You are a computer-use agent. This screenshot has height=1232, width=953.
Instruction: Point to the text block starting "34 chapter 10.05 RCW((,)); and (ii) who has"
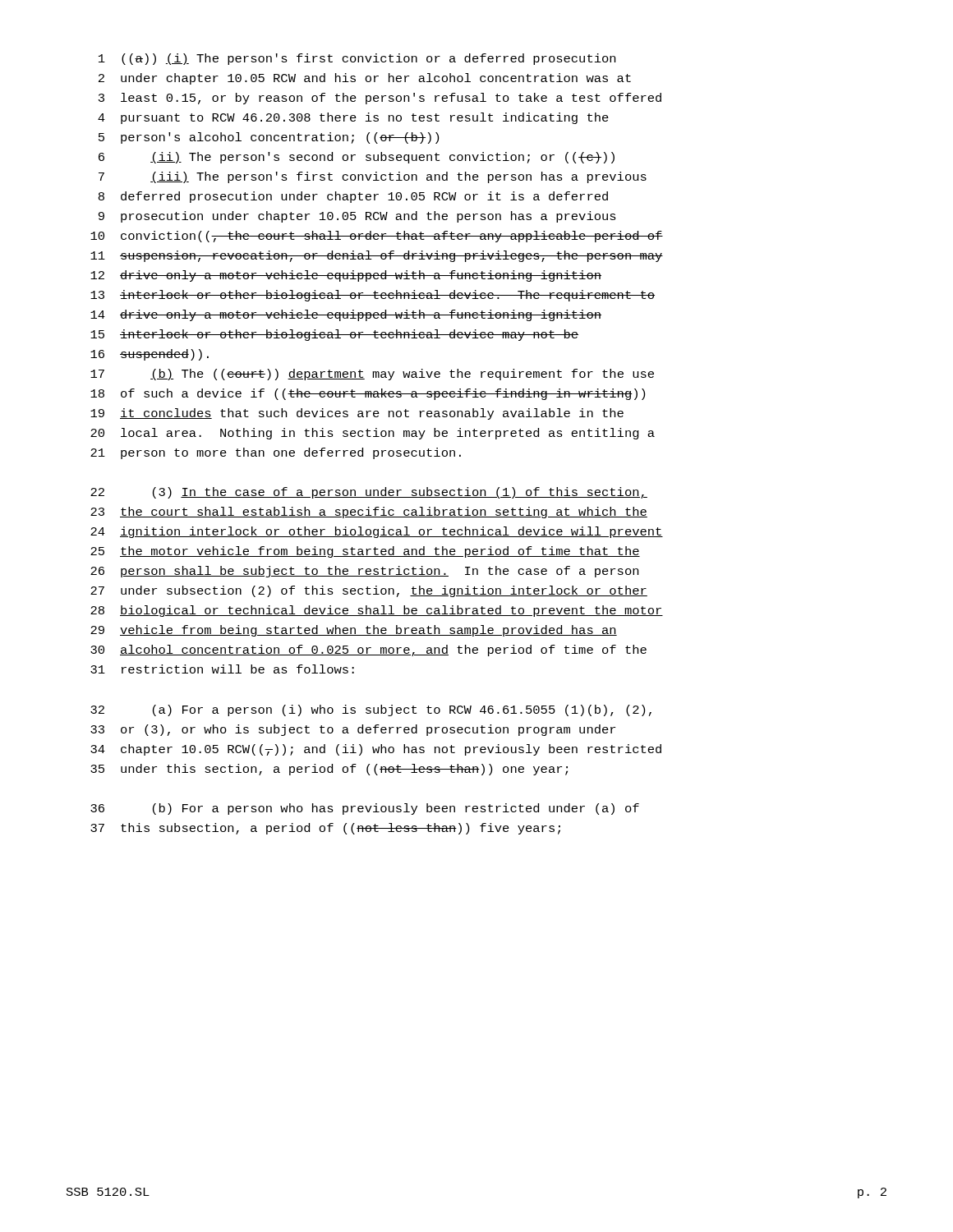pos(476,750)
